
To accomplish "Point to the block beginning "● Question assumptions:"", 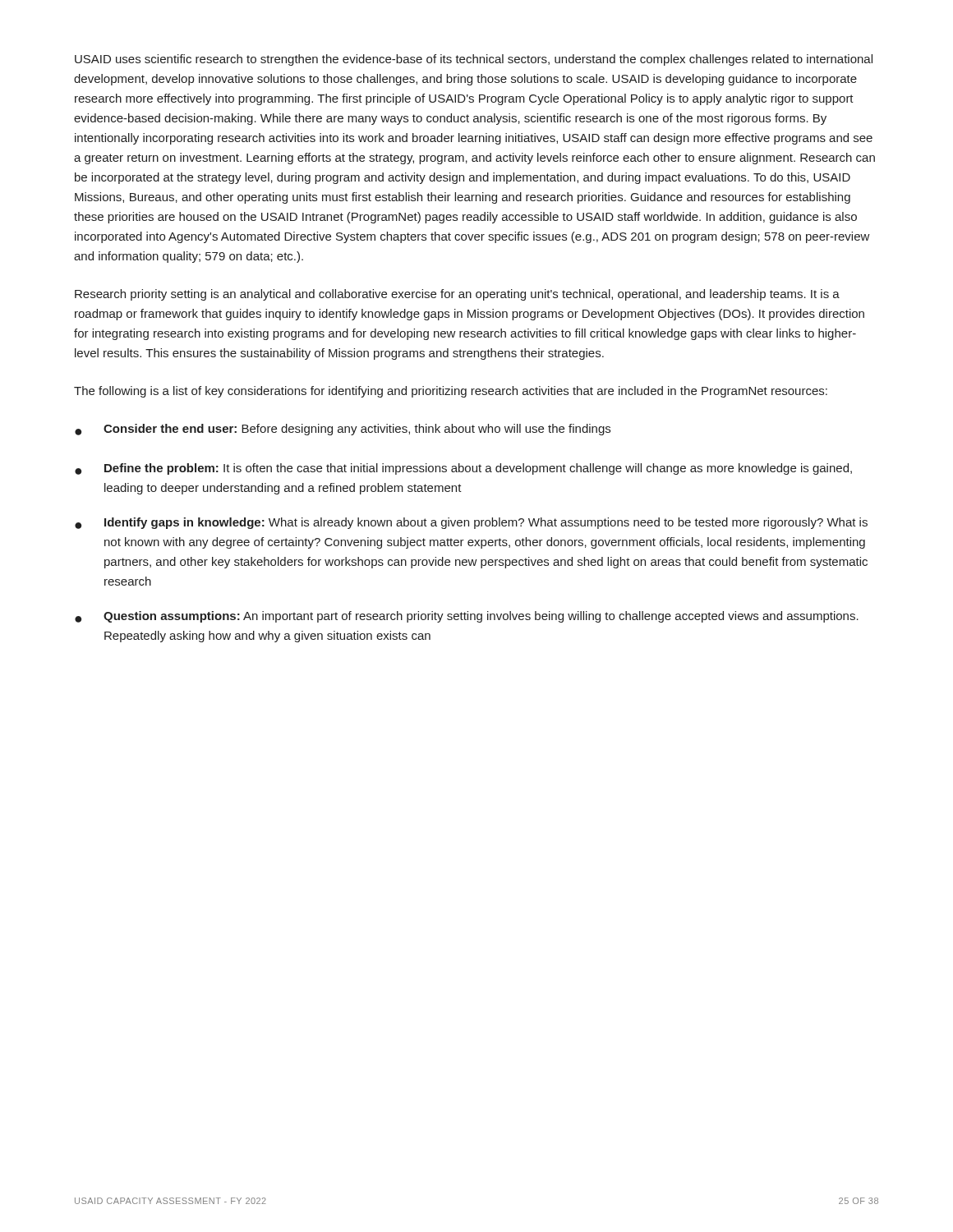I will click(476, 626).
